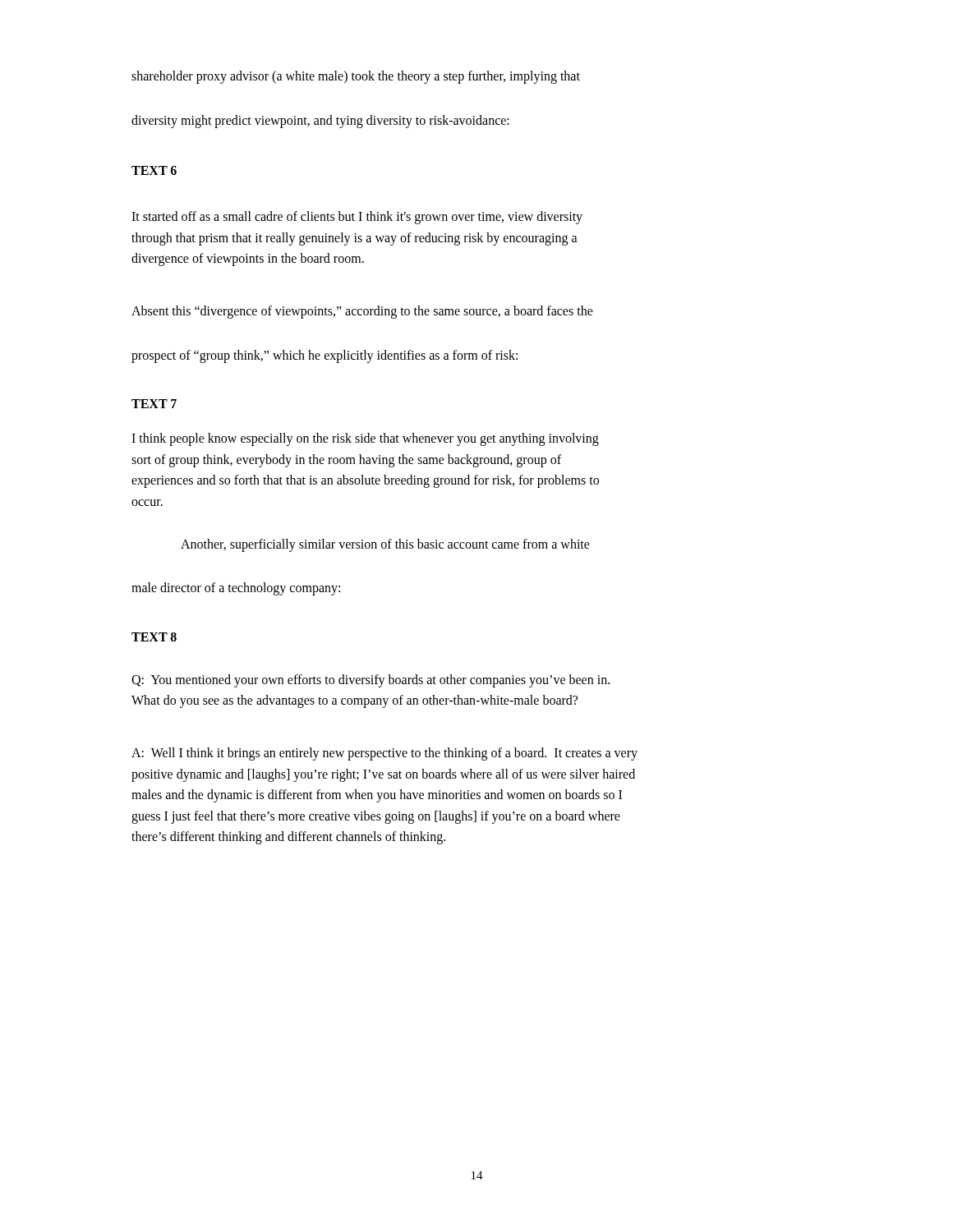This screenshot has height=1232, width=953.
Task: Locate the text starting "I think people know especially on the risk"
Action: click(x=365, y=470)
